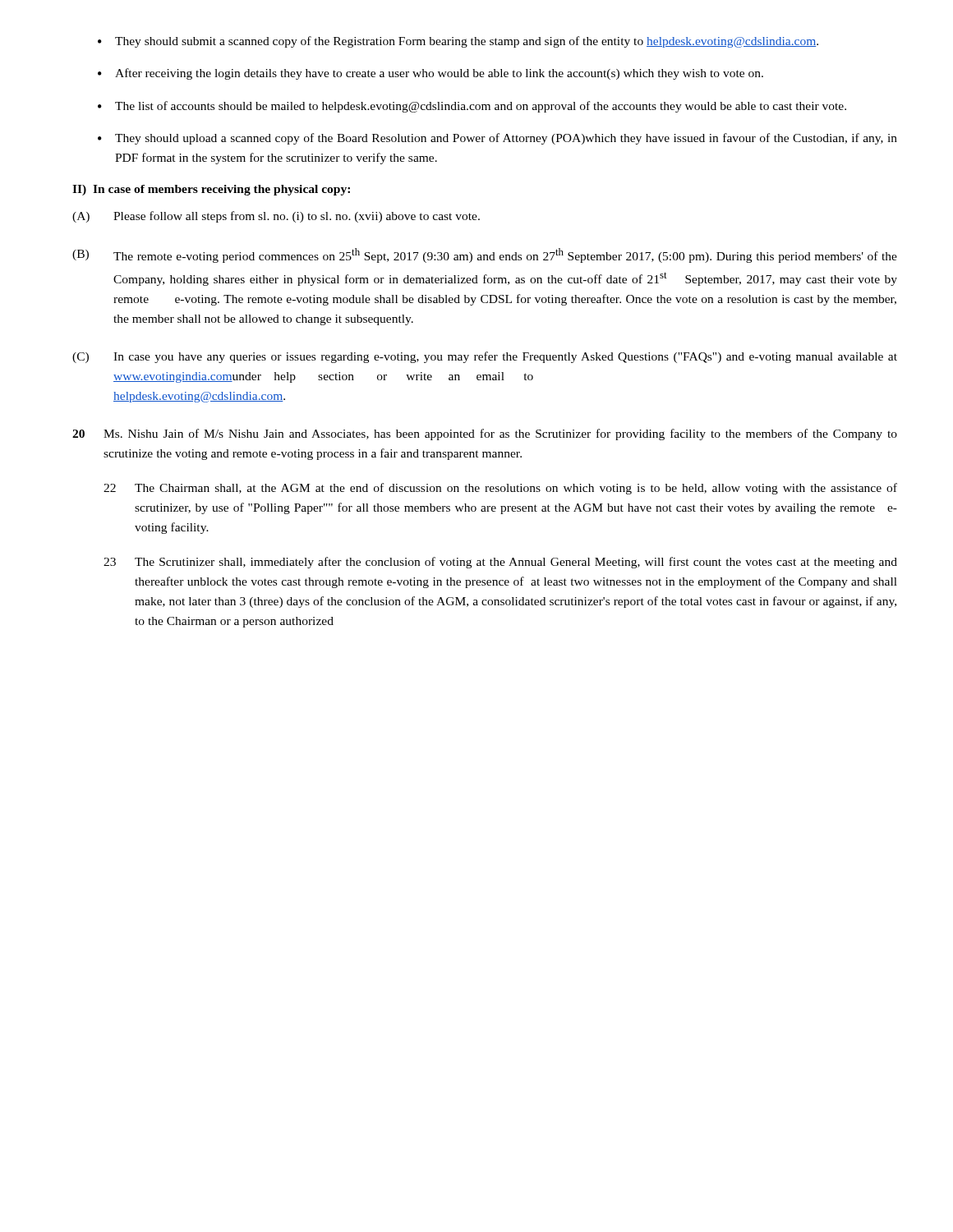This screenshot has width=953, height=1232.
Task: Find the block on this page that starts "• They should upload a scanned copy"
Action: tap(497, 148)
